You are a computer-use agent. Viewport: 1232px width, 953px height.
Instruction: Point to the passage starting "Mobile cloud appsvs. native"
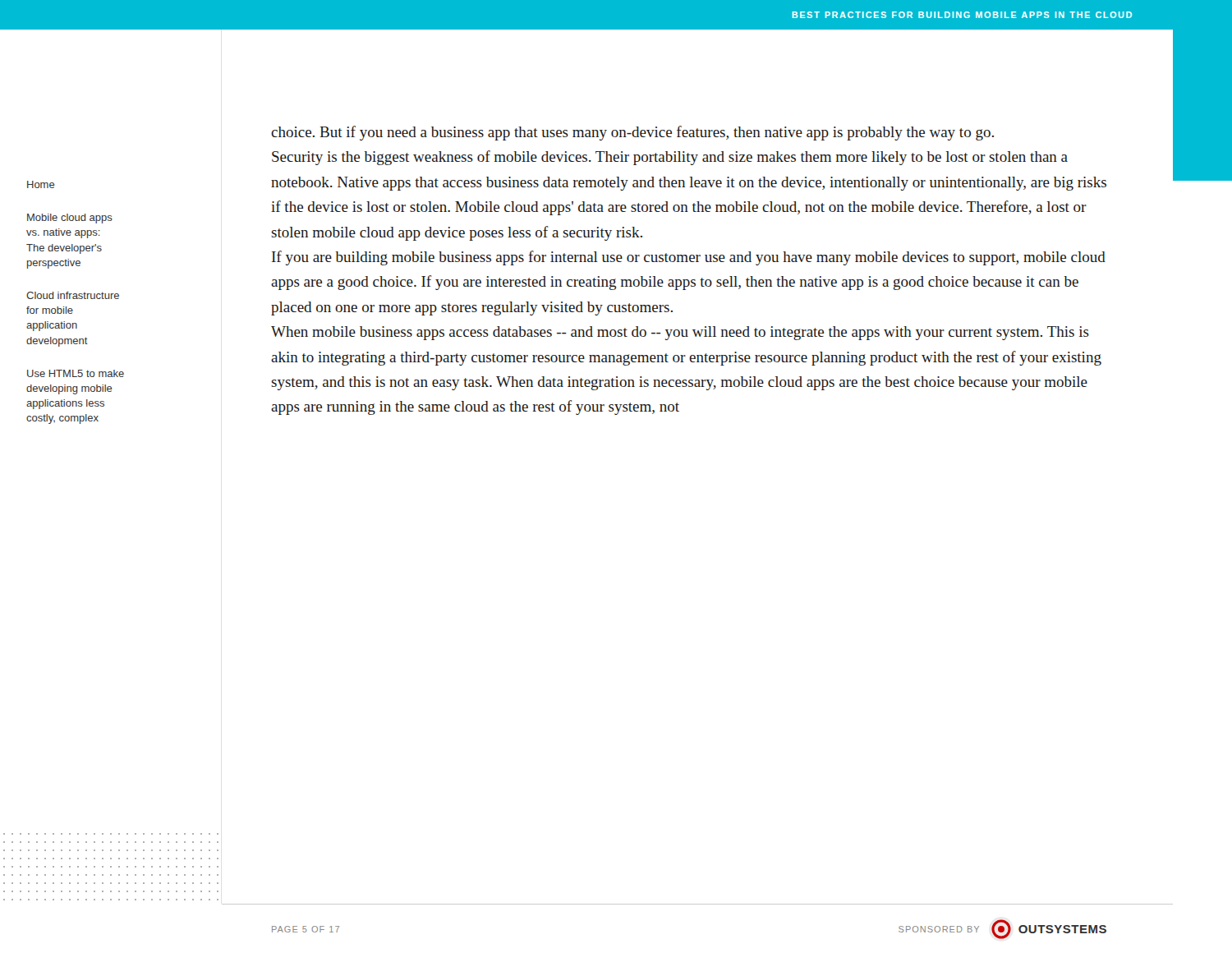[69, 240]
